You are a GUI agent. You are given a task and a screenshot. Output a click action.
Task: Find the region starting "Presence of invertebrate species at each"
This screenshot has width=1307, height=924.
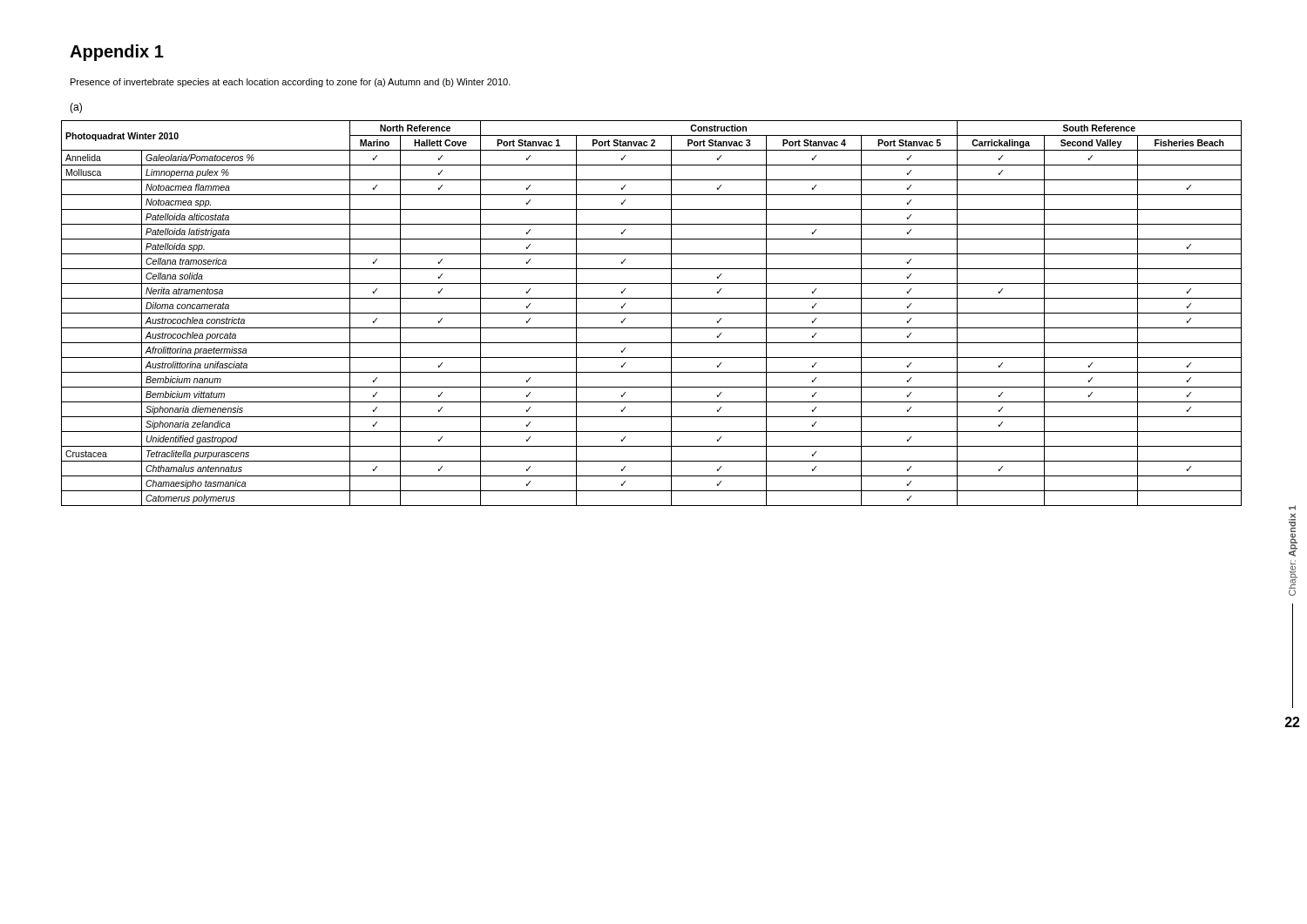pyautogui.click(x=290, y=82)
